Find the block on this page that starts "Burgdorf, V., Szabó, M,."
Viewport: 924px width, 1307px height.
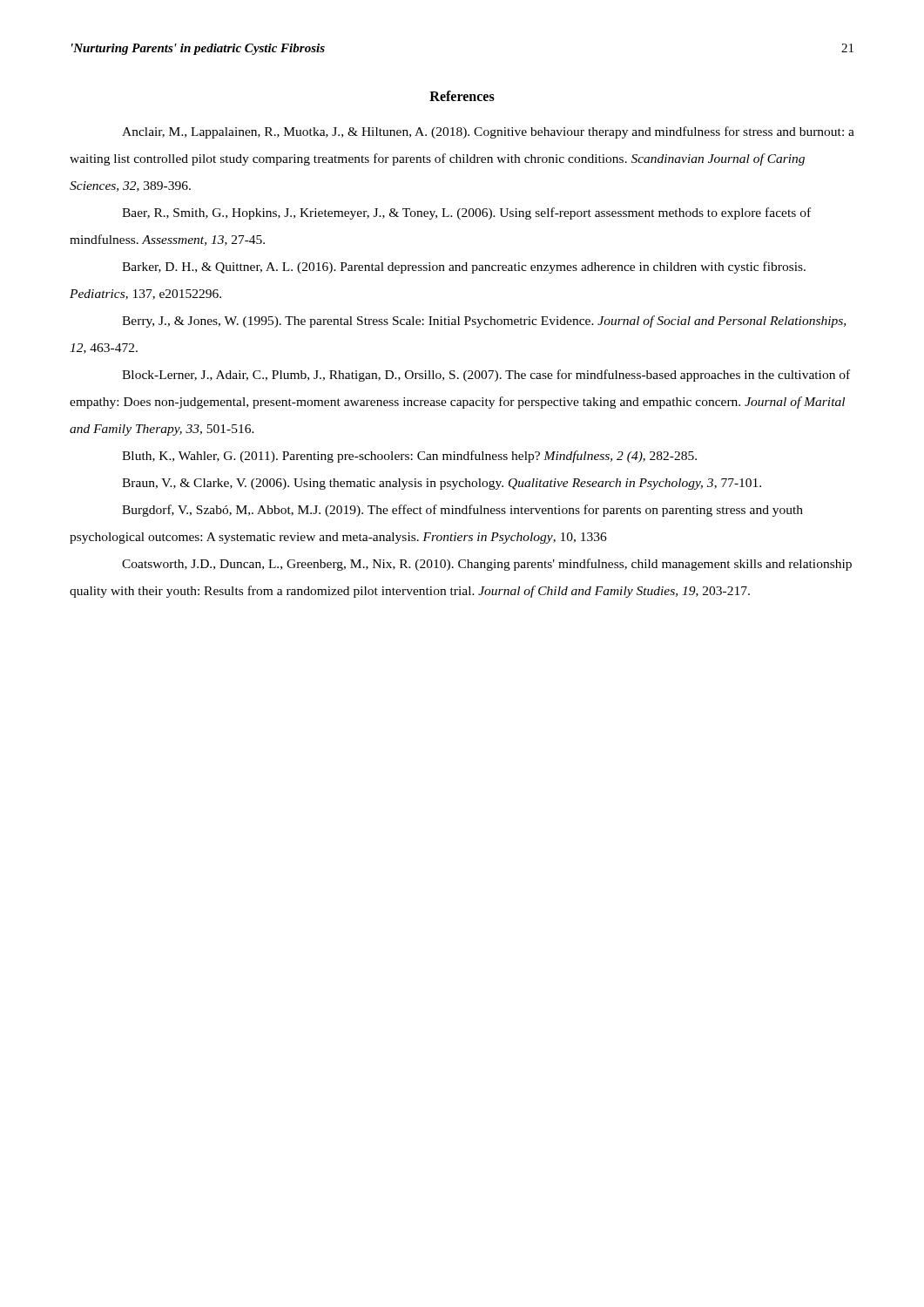[462, 523]
